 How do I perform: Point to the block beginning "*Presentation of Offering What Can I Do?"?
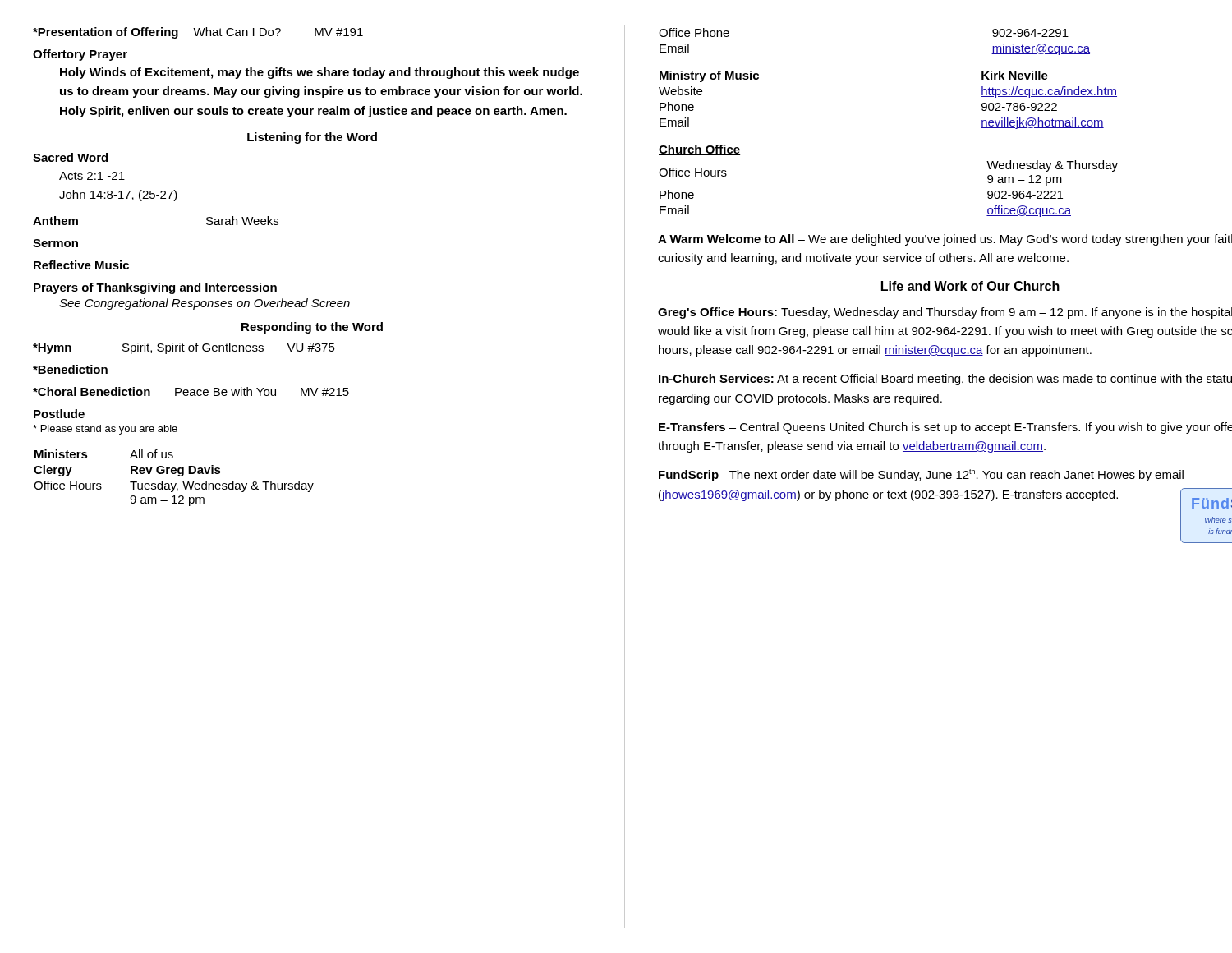click(198, 32)
